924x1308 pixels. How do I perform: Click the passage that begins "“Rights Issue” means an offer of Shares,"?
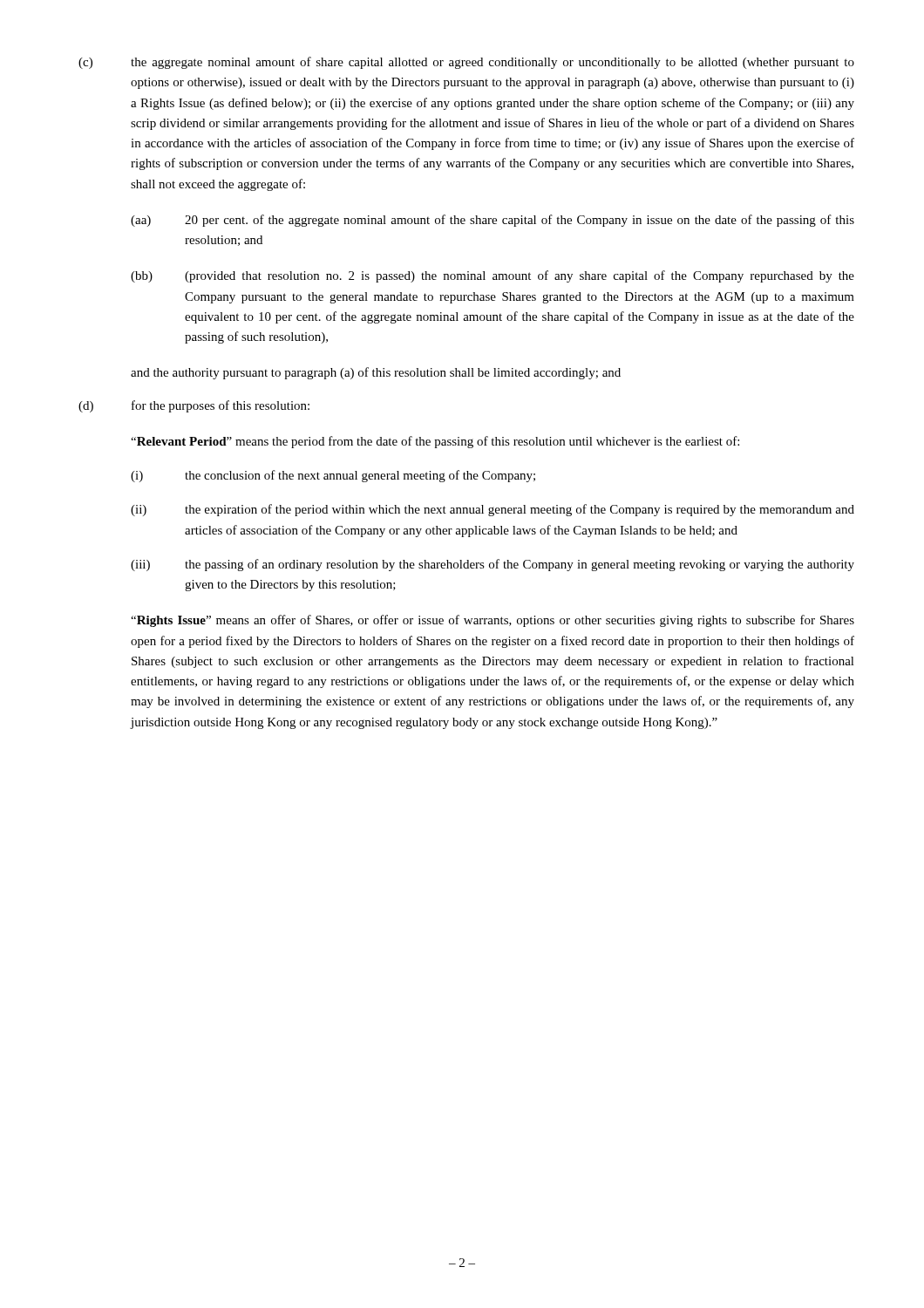492,671
